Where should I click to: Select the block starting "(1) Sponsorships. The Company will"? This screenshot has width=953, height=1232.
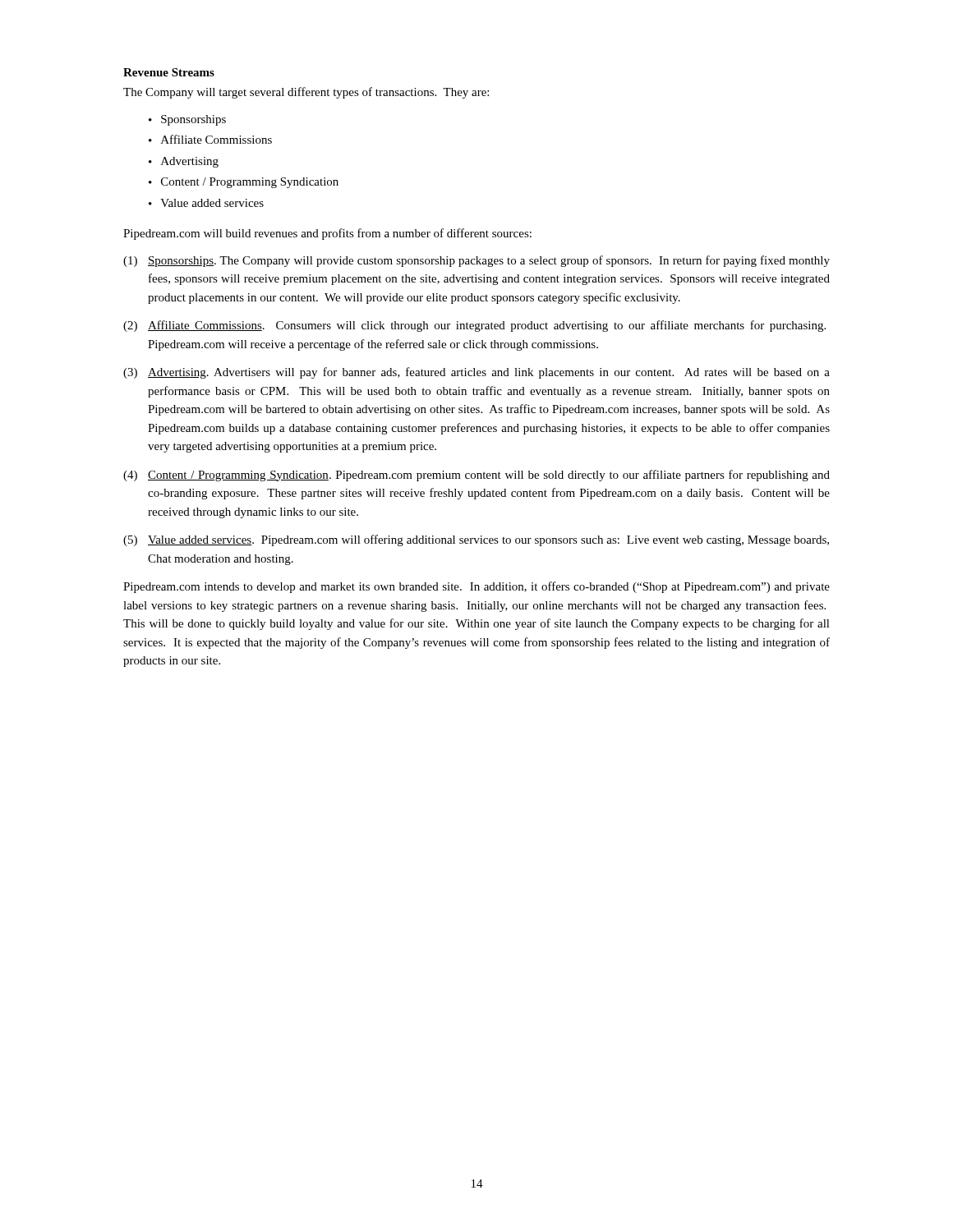(x=476, y=279)
